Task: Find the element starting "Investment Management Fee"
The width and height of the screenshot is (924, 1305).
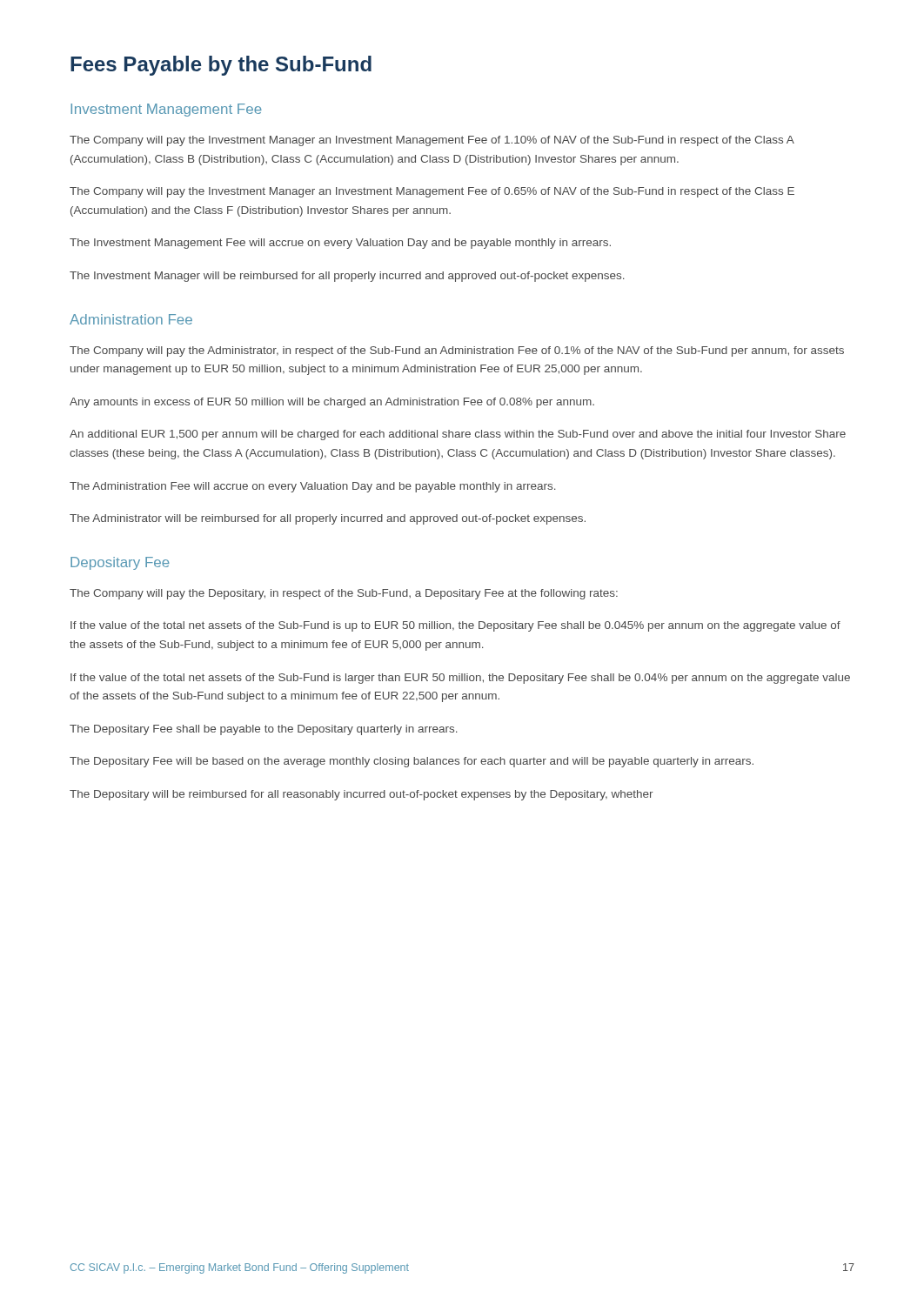Action: [x=166, y=109]
